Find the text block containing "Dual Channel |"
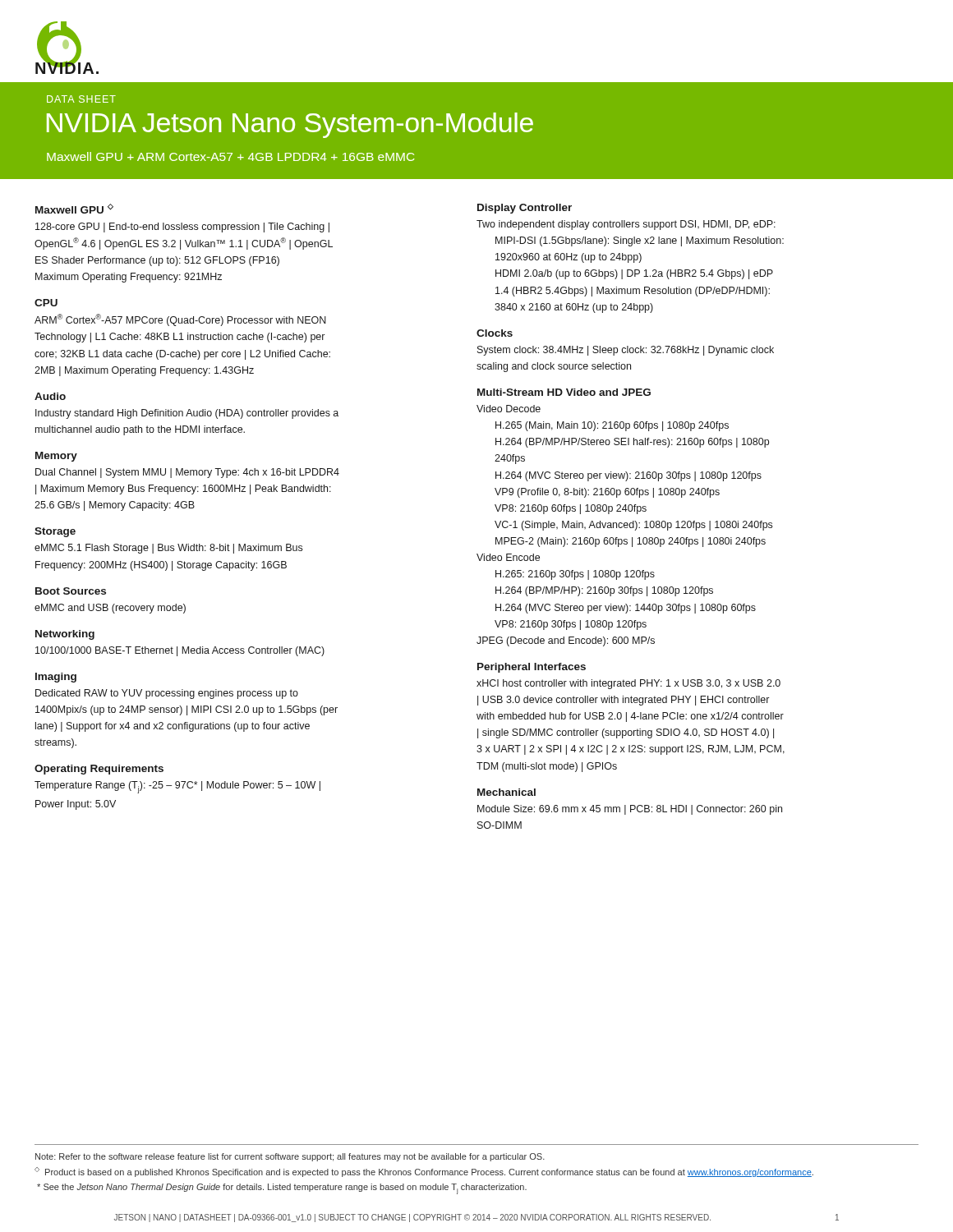Screen dimensions: 1232x953 (236, 489)
